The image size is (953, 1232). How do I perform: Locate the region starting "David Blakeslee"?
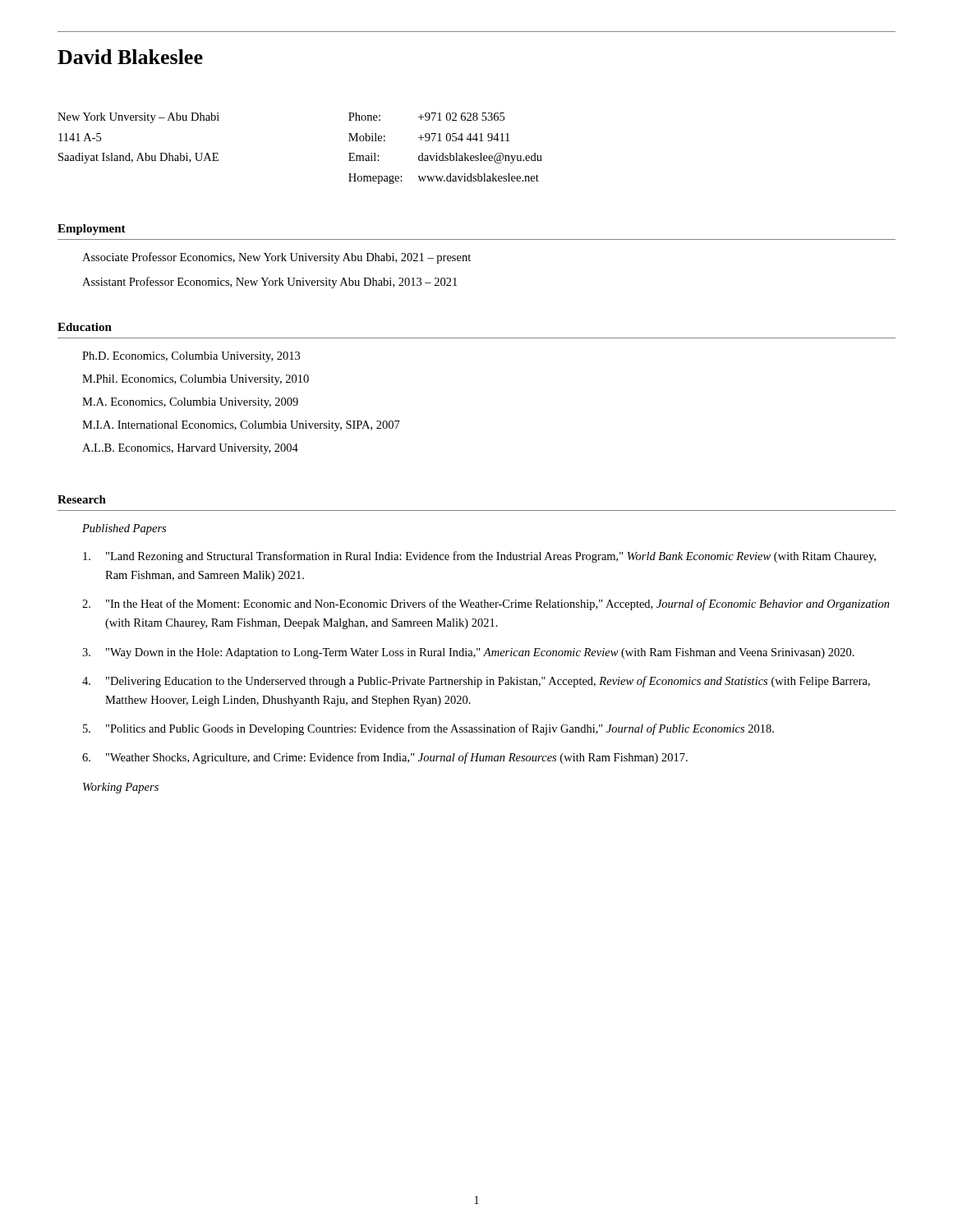130,58
